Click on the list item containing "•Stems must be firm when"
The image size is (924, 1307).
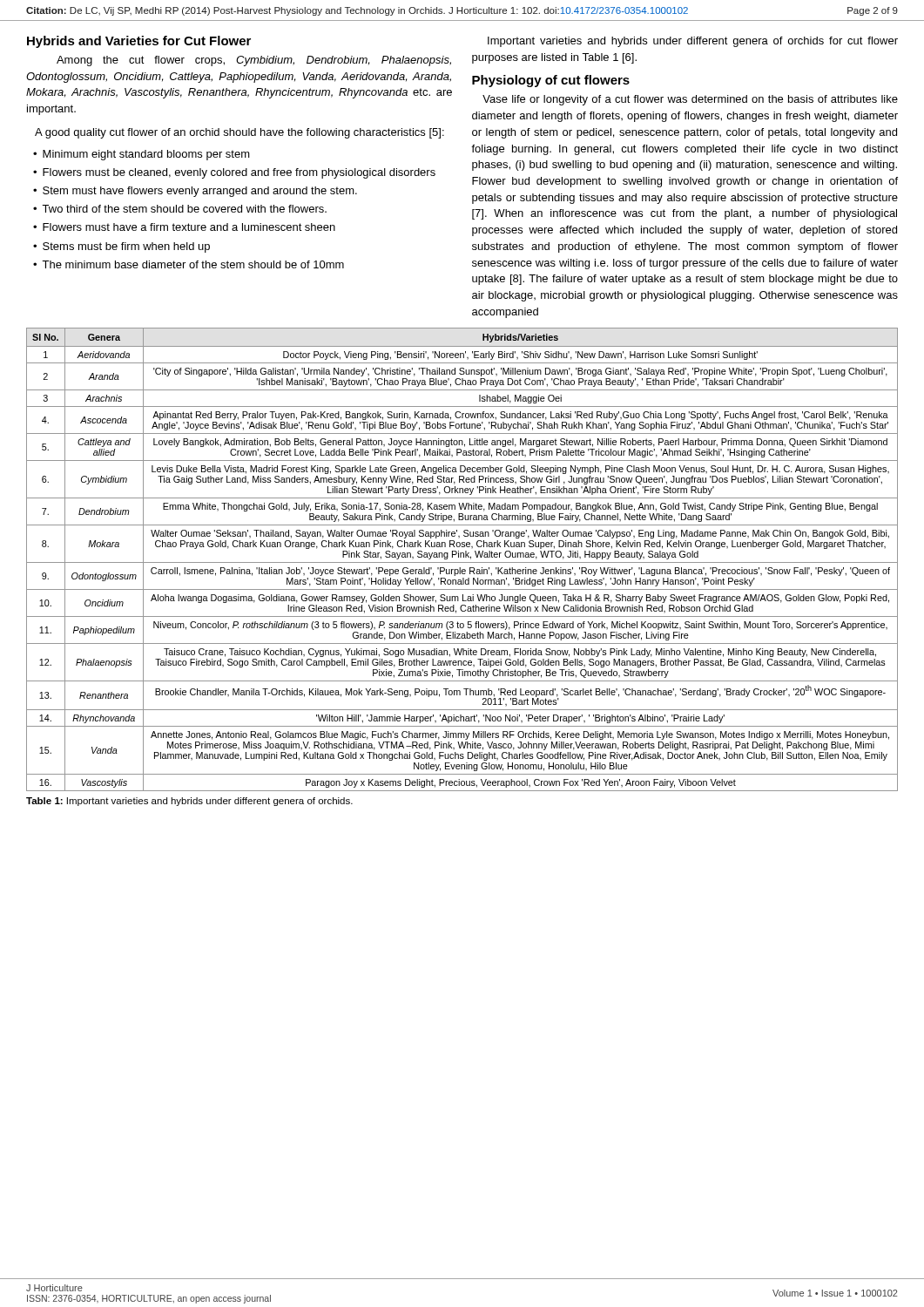click(122, 246)
